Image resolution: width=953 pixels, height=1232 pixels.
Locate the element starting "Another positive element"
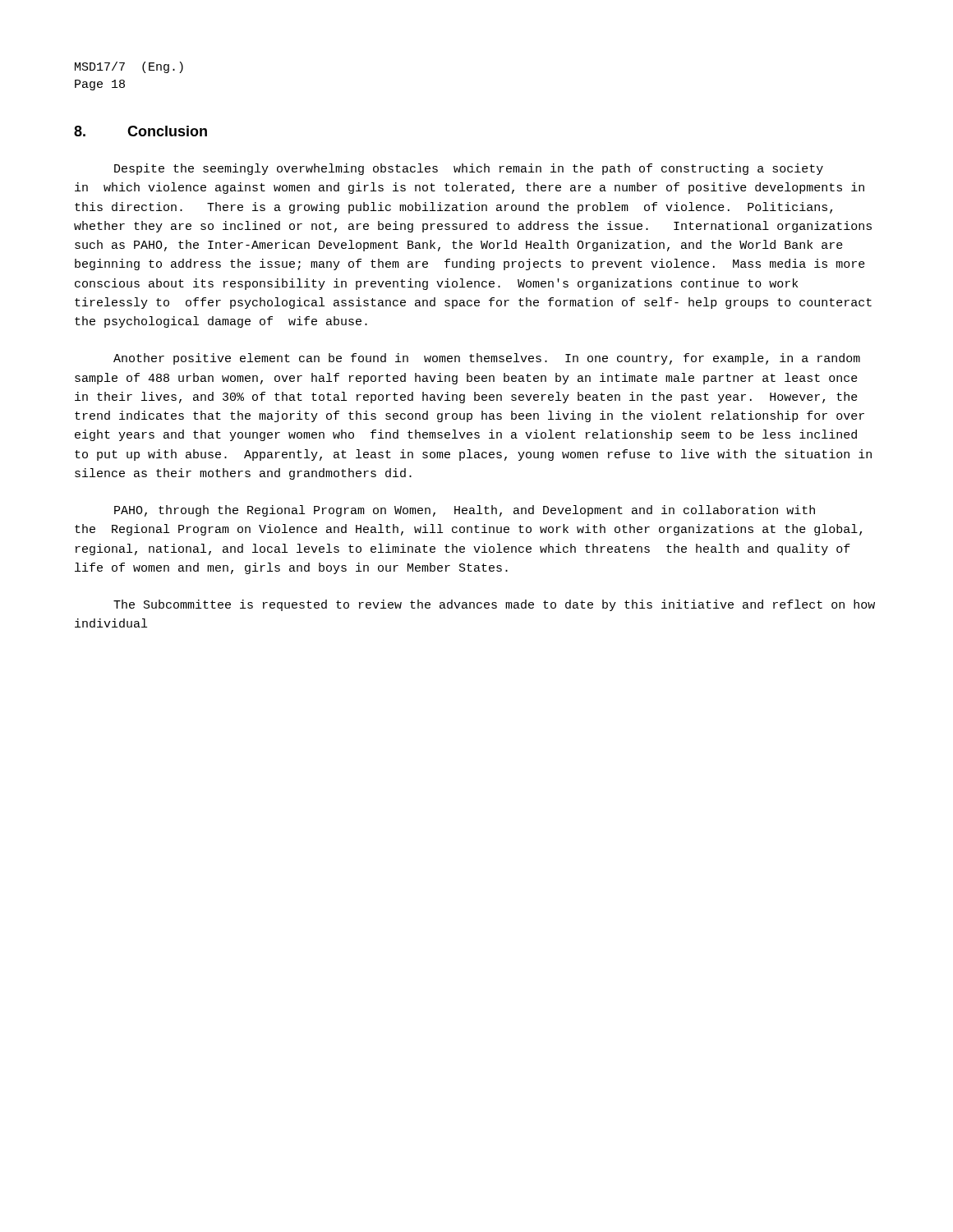[473, 417]
